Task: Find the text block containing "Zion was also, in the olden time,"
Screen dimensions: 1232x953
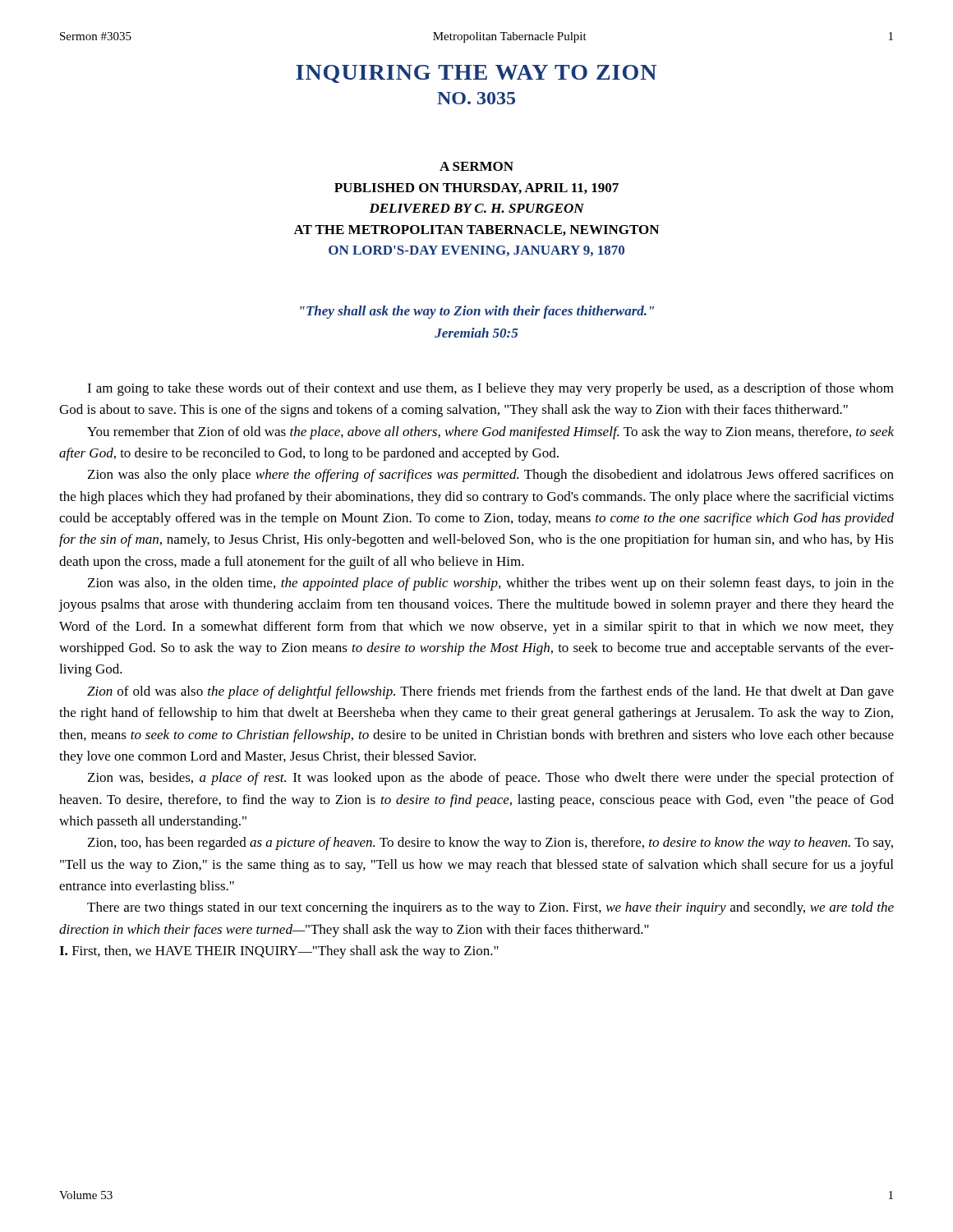Action: pos(476,627)
